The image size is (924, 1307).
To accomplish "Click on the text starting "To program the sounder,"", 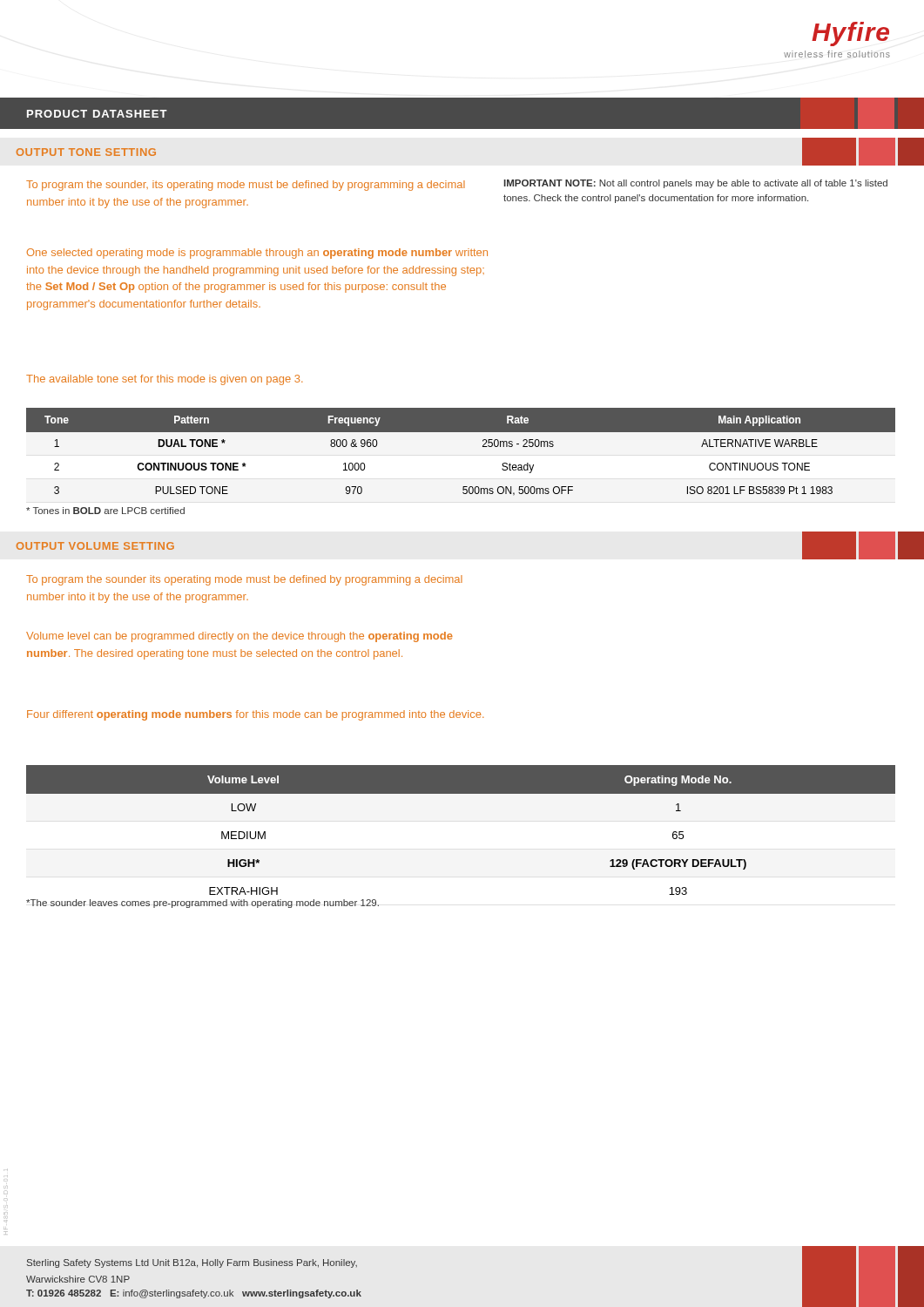I will [259, 193].
